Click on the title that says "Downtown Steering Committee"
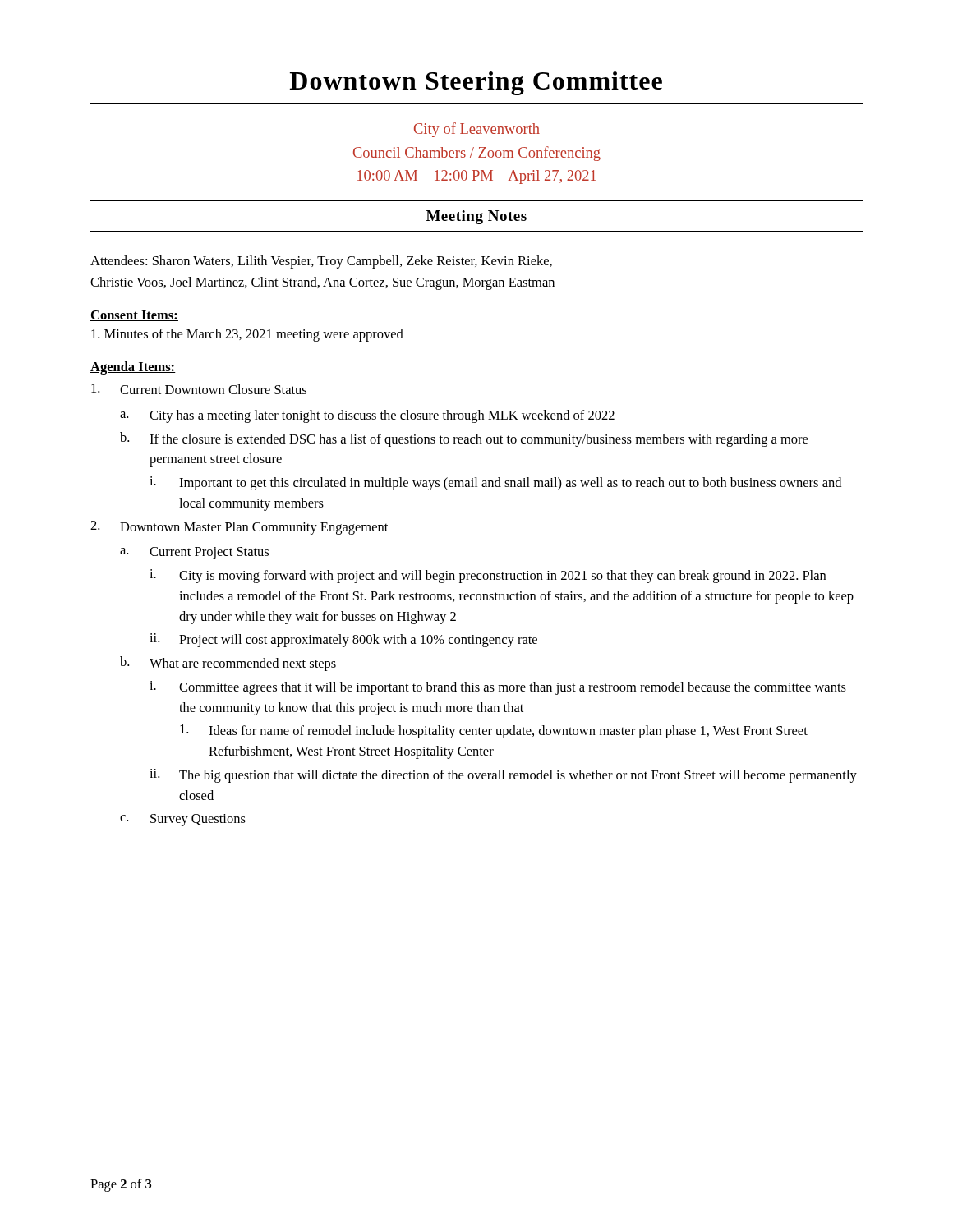Image resolution: width=953 pixels, height=1232 pixels. 476,85
